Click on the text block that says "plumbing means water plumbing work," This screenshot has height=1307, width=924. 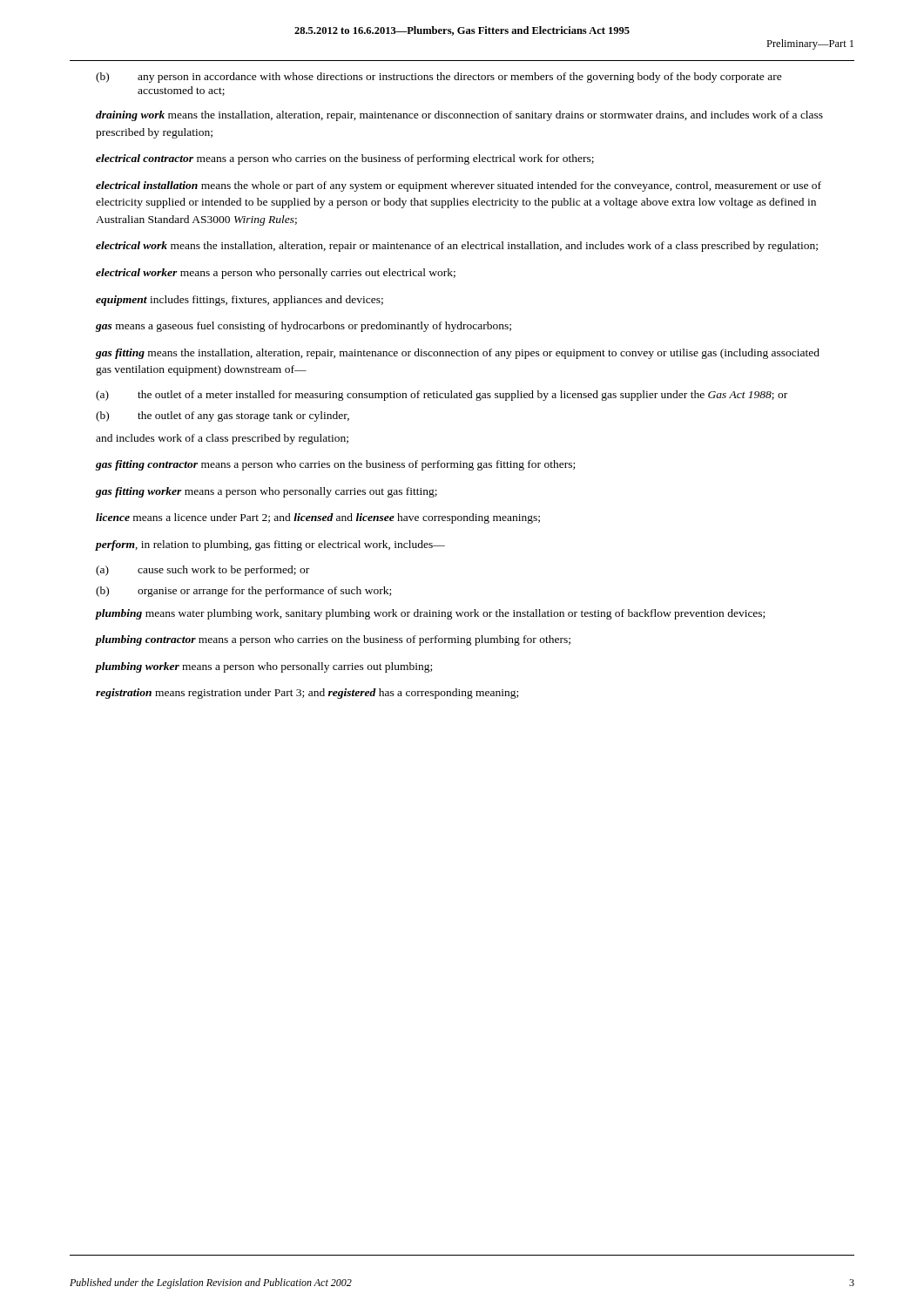(431, 613)
